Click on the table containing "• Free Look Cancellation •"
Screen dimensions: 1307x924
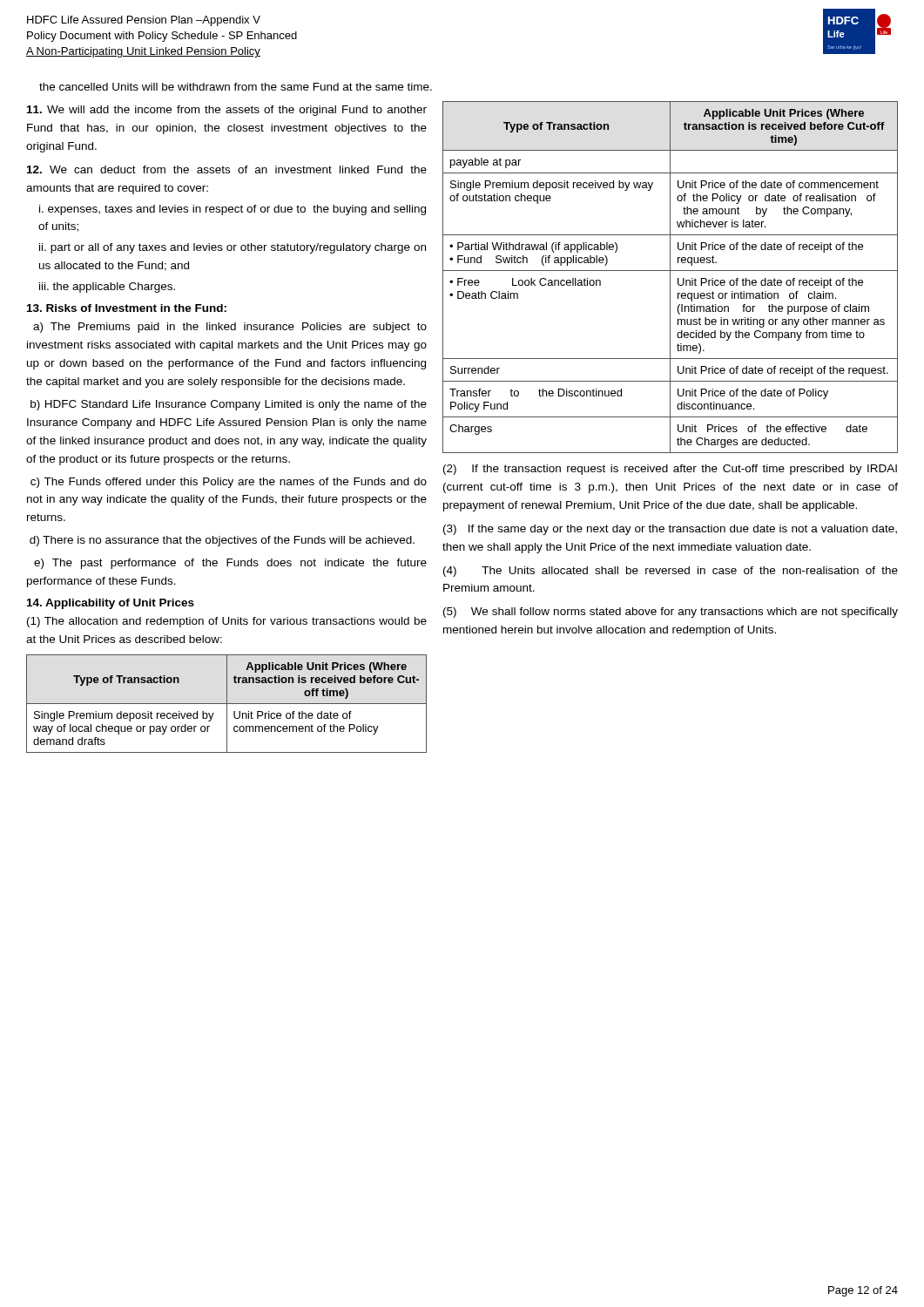coord(670,277)
